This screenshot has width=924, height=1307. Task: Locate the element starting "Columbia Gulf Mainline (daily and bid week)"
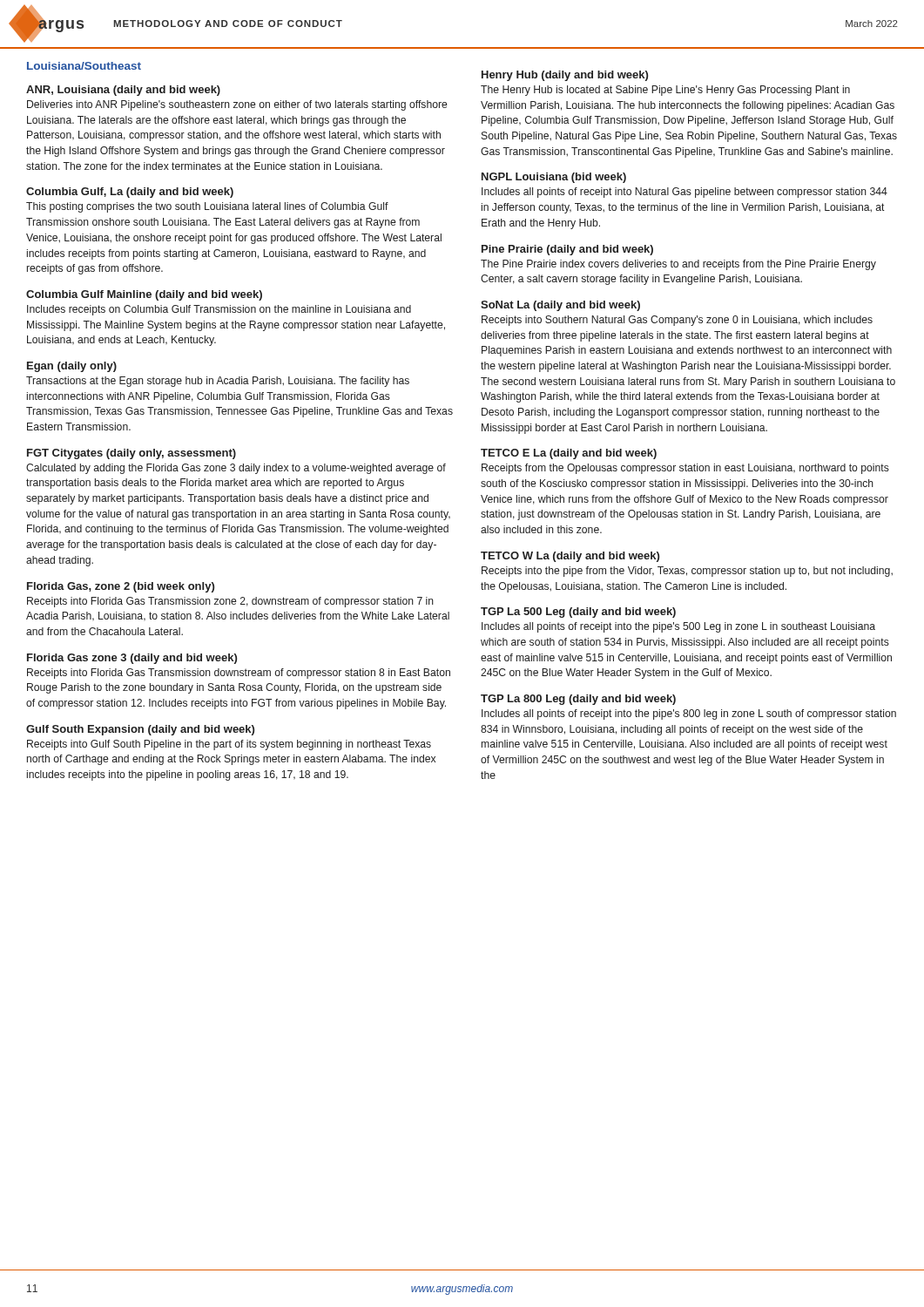[x=144, y=294]
